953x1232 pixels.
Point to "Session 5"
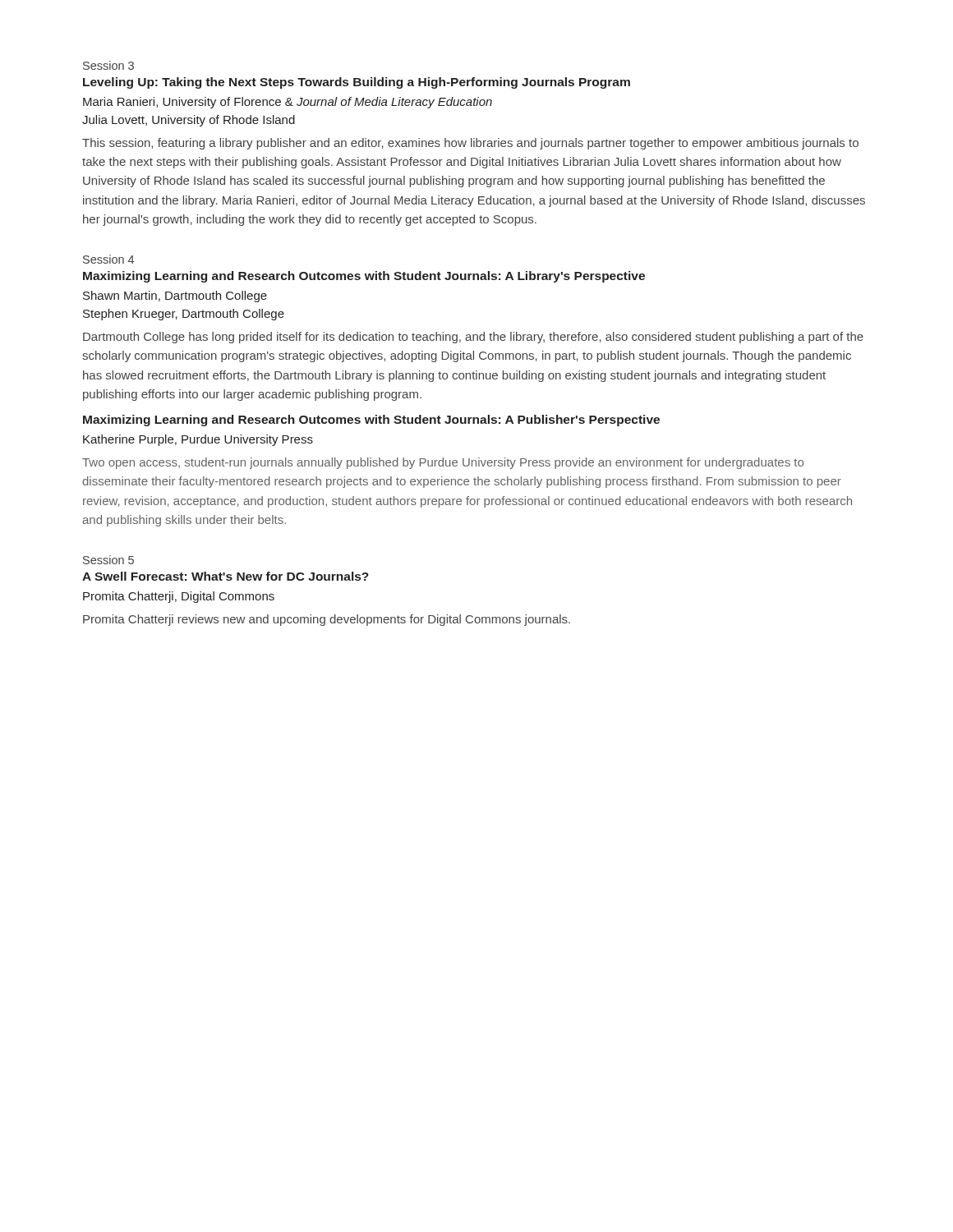(108, 560)
